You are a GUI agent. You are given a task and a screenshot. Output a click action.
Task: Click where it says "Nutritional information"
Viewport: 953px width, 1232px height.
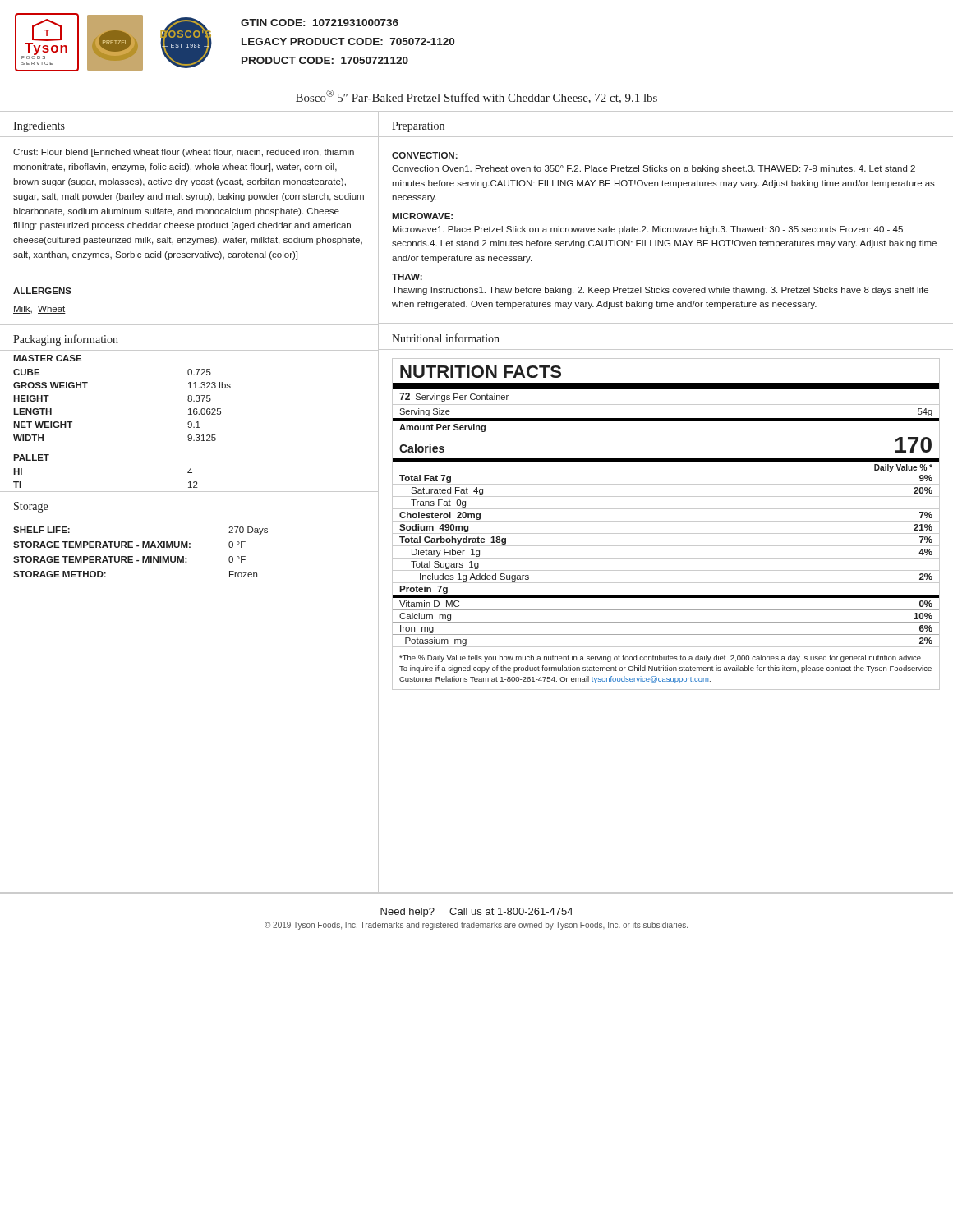pos(446,339)
